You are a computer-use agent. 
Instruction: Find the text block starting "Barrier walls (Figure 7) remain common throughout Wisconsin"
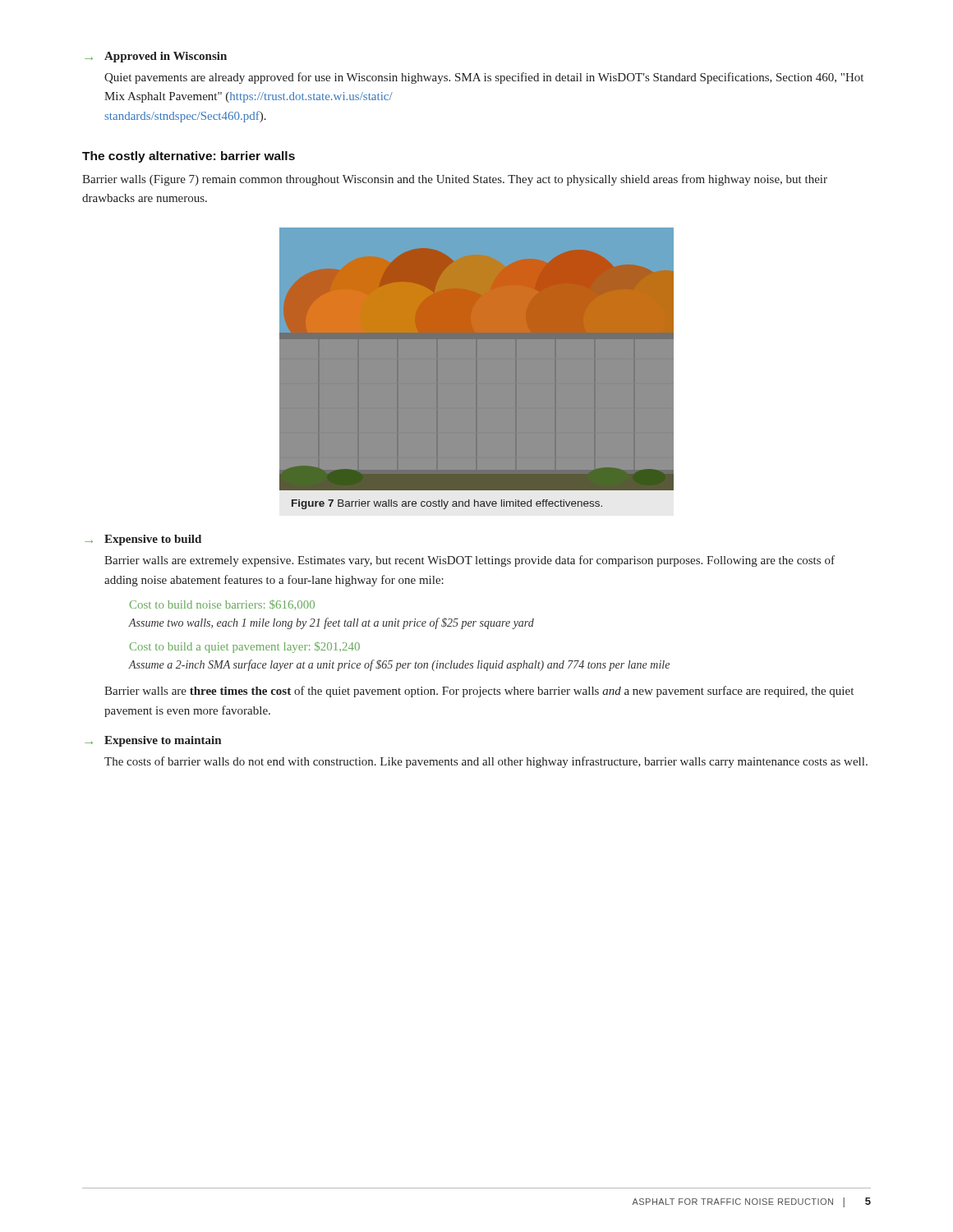(x=455, y=188)
